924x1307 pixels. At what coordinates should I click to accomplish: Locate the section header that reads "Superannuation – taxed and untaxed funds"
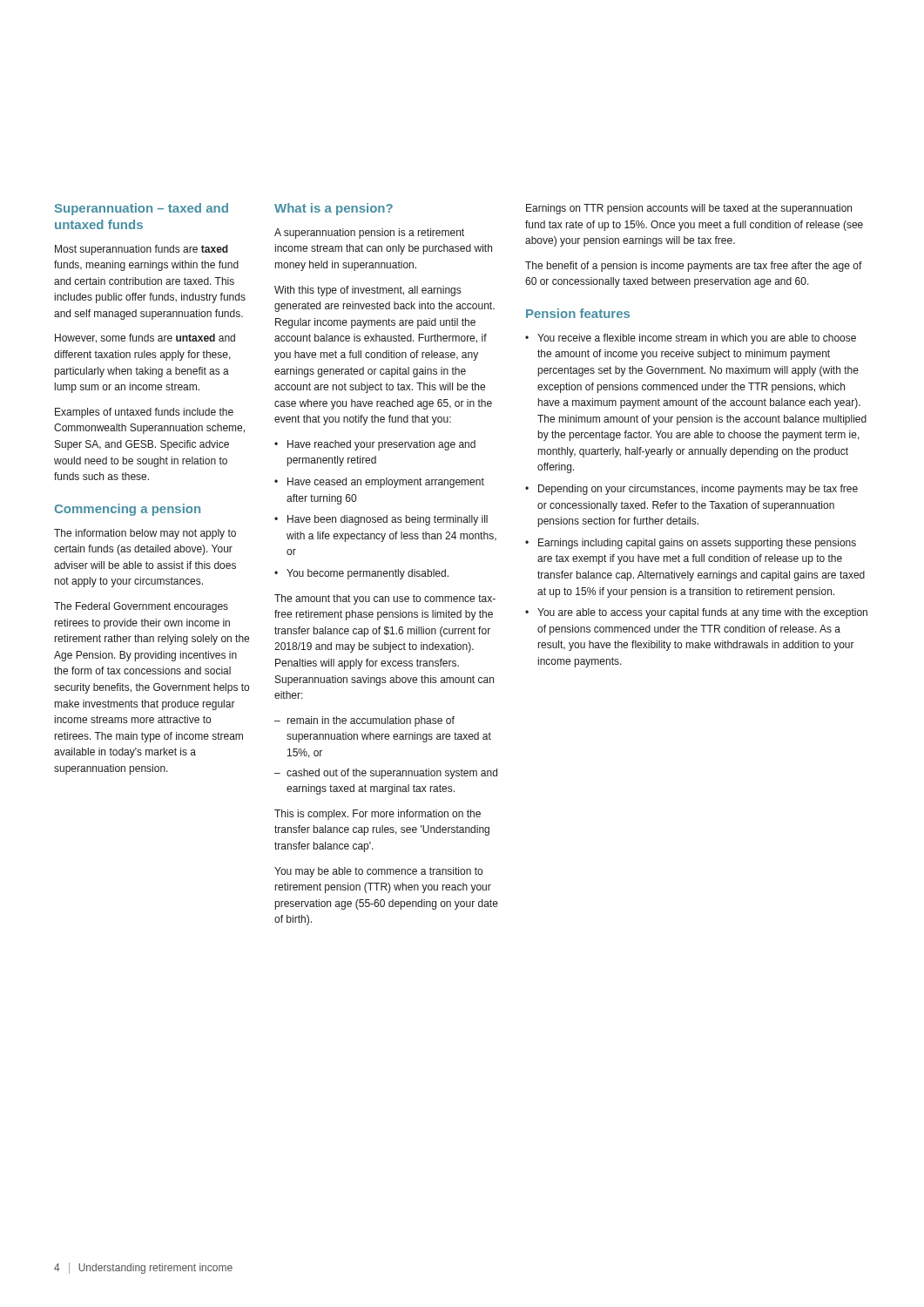152,217
